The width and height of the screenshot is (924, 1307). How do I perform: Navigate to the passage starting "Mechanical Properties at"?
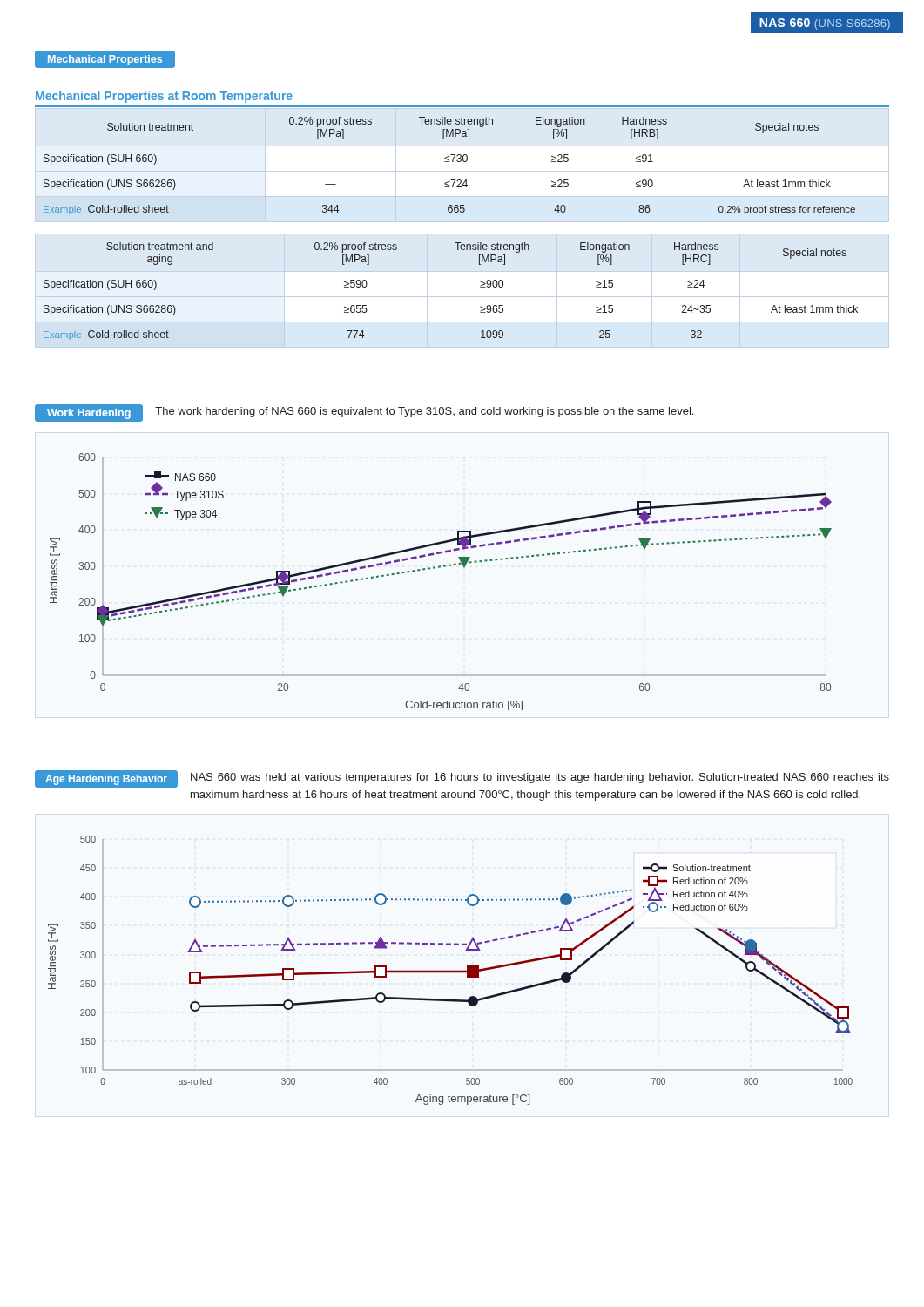[x=164, y=96]
